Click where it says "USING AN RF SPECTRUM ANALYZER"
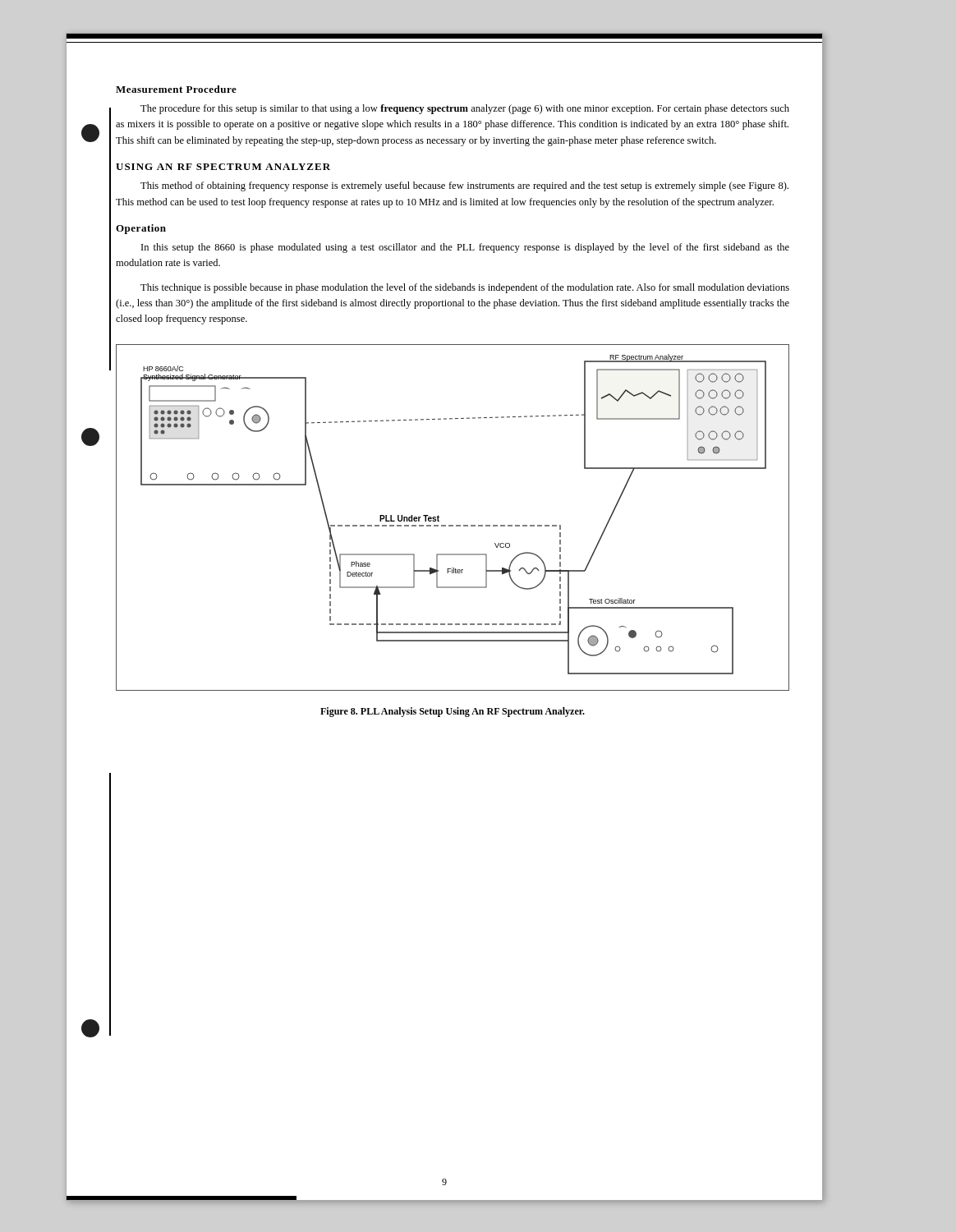The height and width of the screenshot is (1232, 956). coord(223,167)
